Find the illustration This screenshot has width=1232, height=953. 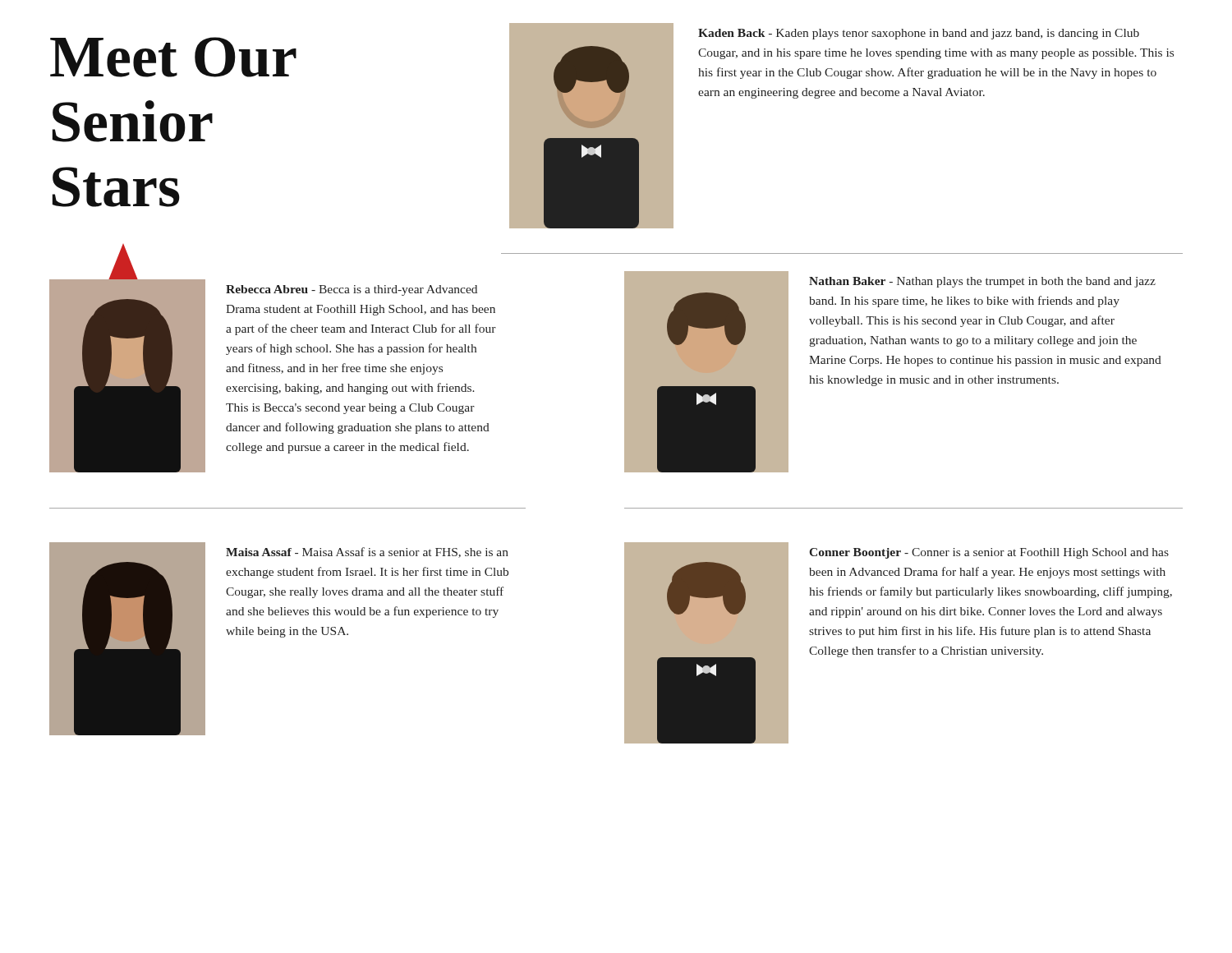pyautogui.click(x=201, y=306)
